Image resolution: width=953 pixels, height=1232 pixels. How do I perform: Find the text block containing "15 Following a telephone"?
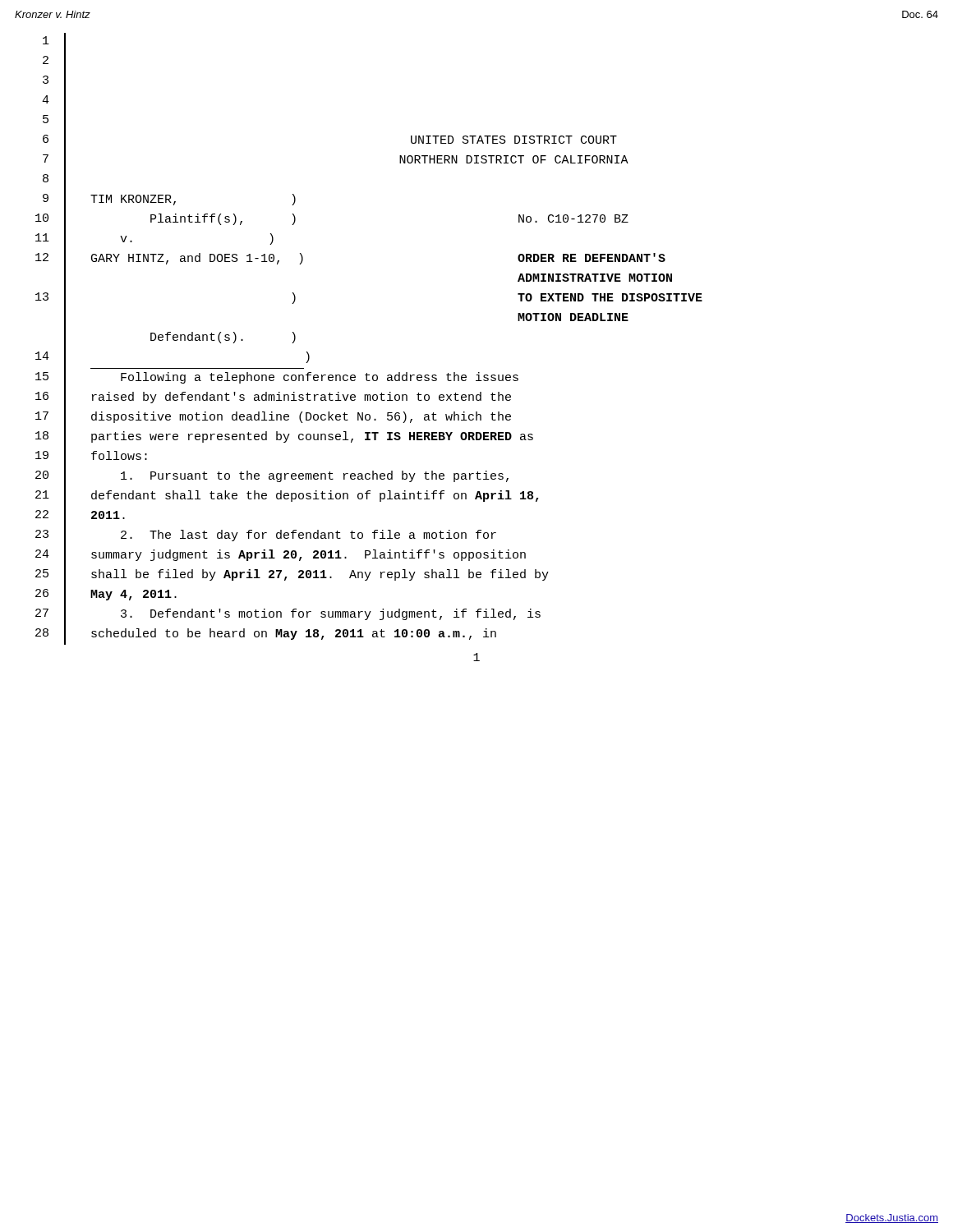(x=476, y=379)
